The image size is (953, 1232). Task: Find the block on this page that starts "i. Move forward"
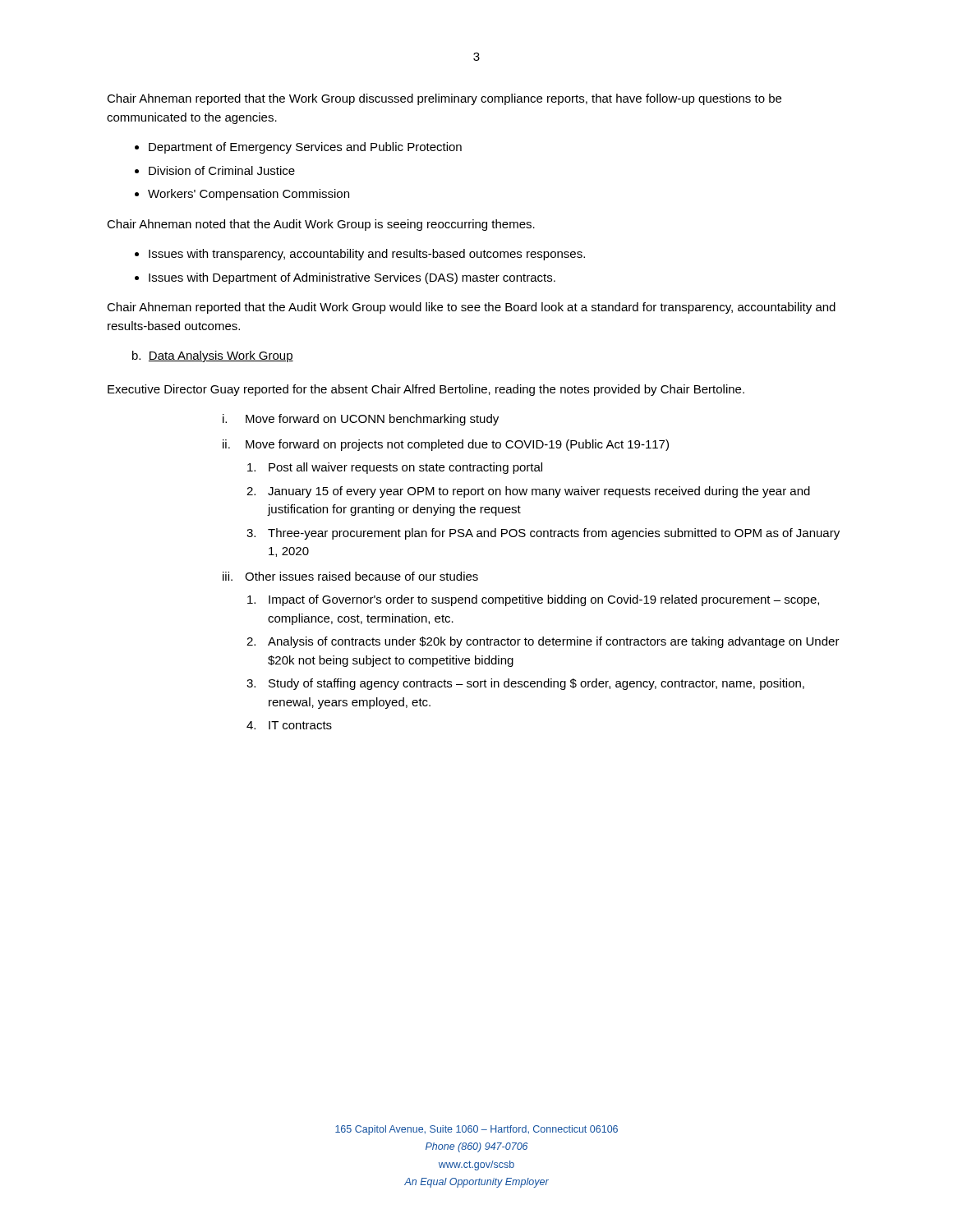point(360,419)
